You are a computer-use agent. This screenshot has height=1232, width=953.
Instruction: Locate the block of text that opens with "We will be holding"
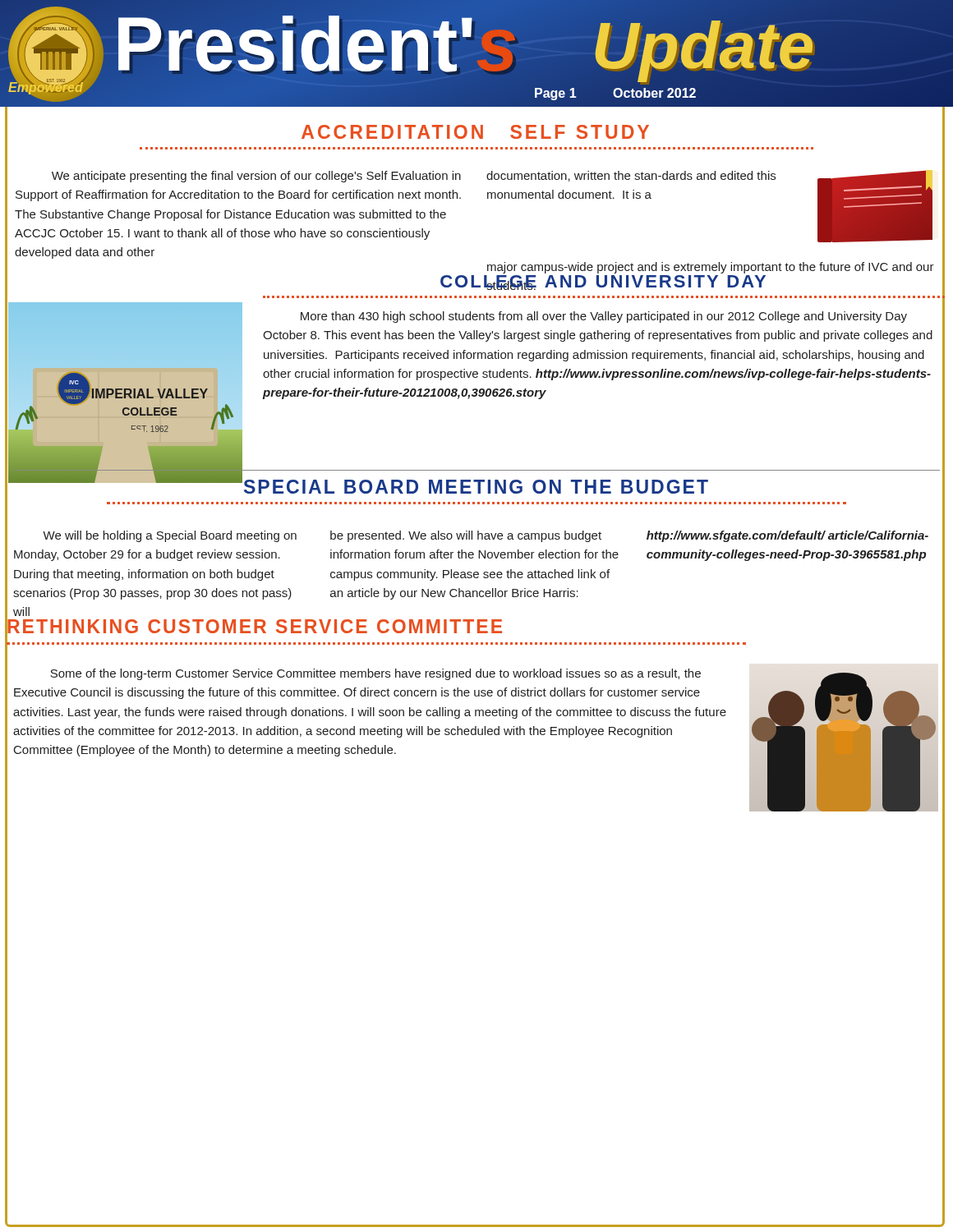(160, 573)
